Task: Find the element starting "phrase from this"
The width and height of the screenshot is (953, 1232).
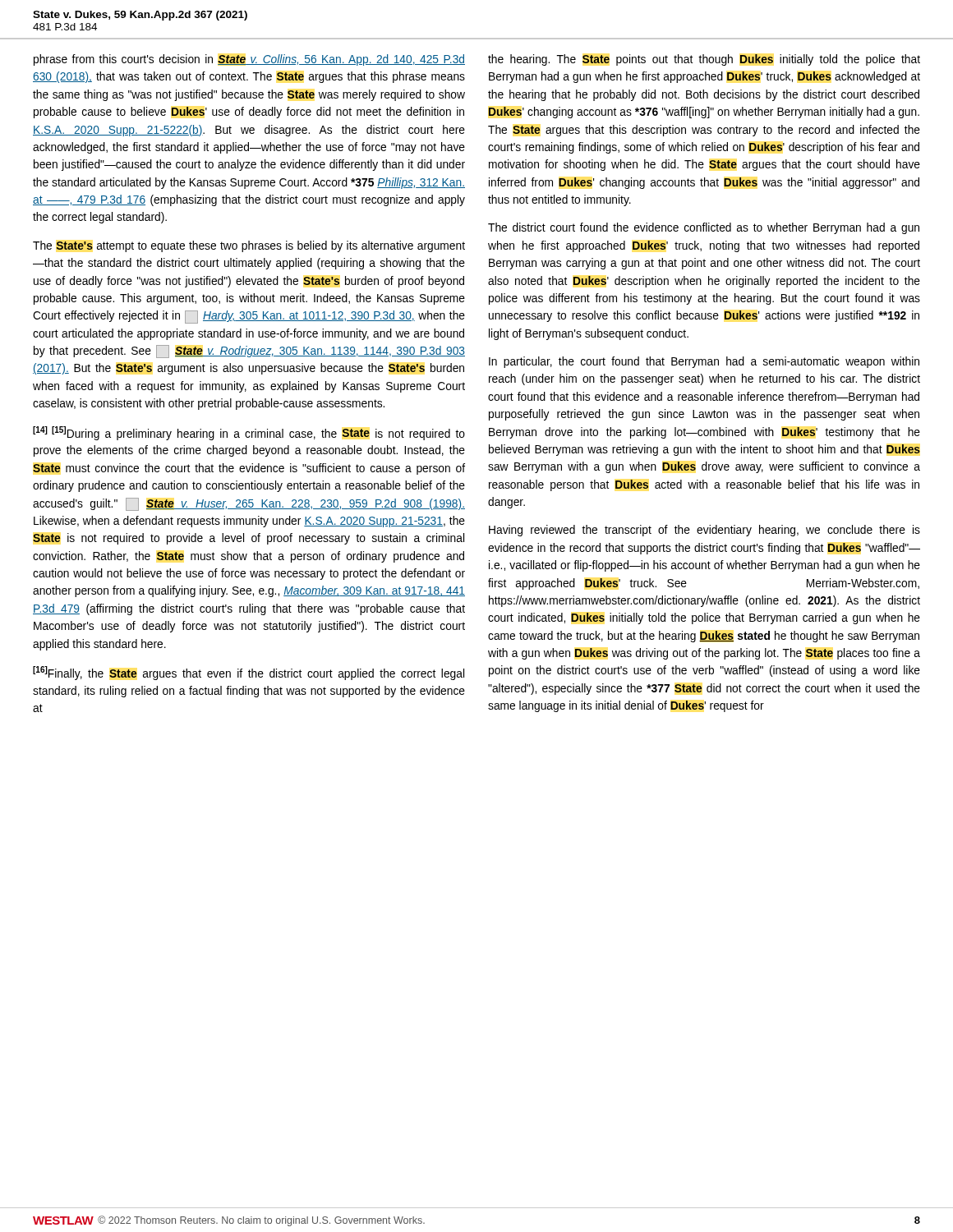Action: [249, 139]
